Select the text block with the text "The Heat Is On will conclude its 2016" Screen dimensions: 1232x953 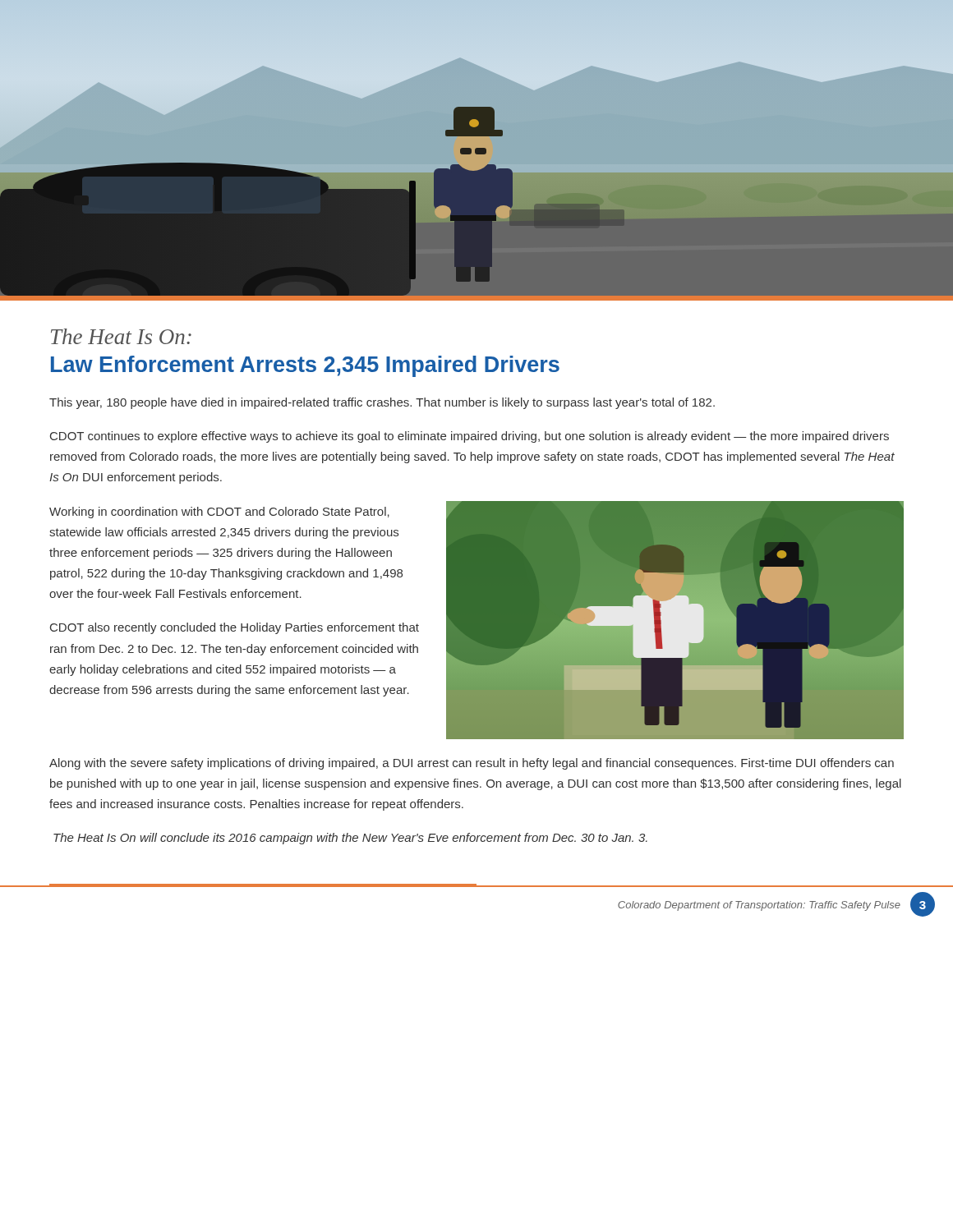351,837
